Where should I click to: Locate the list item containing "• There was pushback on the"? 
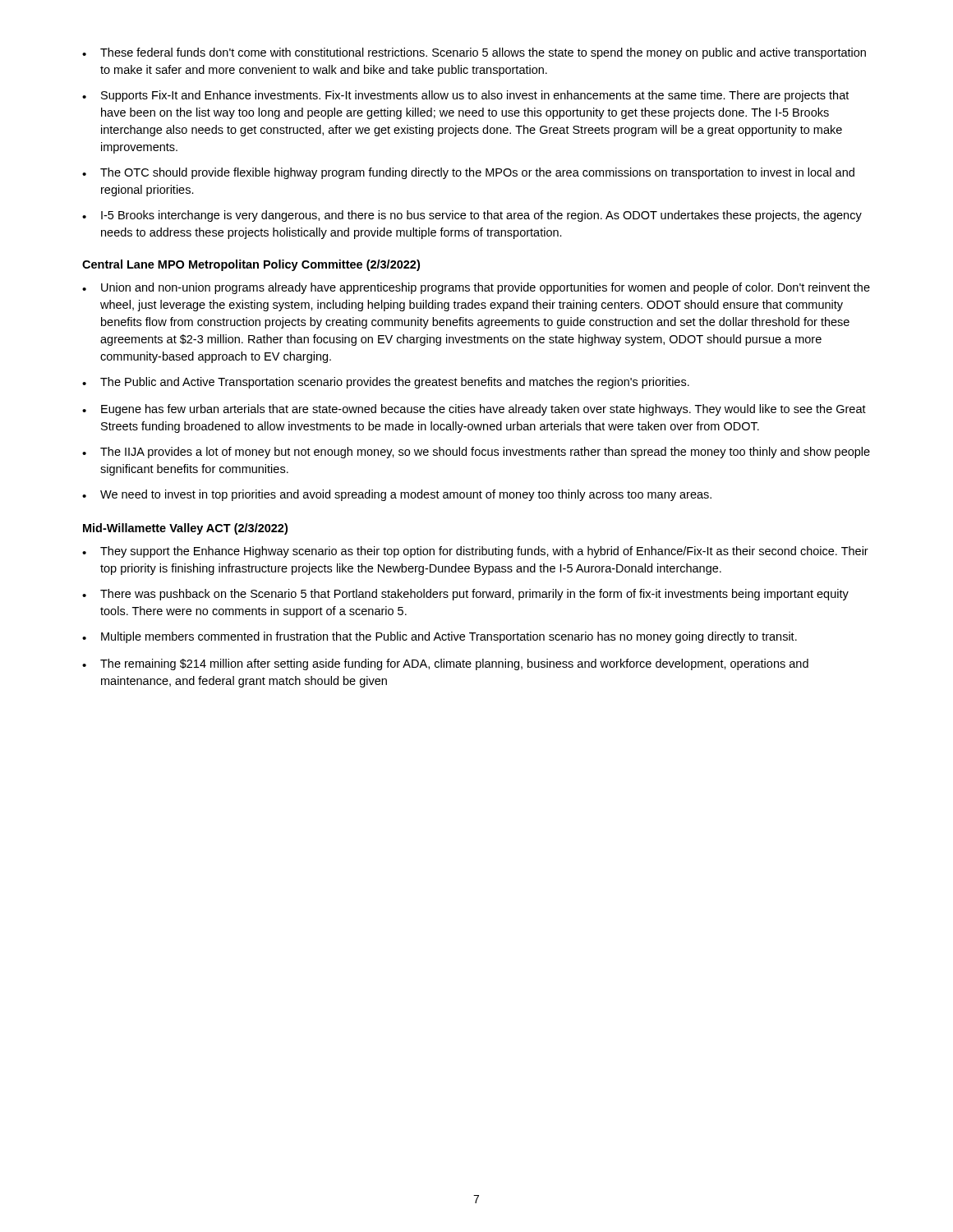[476, 603]
